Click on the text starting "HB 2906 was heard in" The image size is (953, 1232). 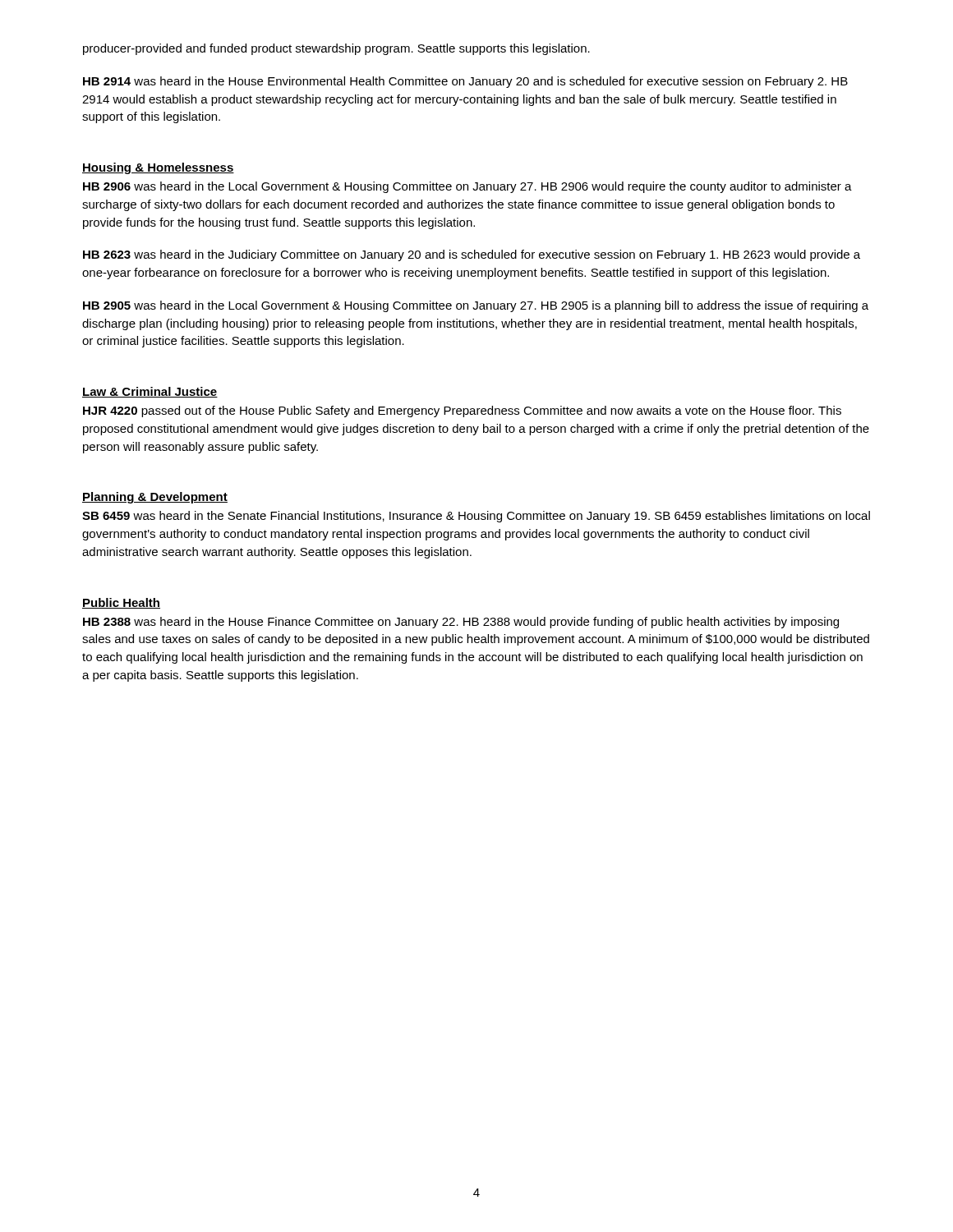[467, 204]
